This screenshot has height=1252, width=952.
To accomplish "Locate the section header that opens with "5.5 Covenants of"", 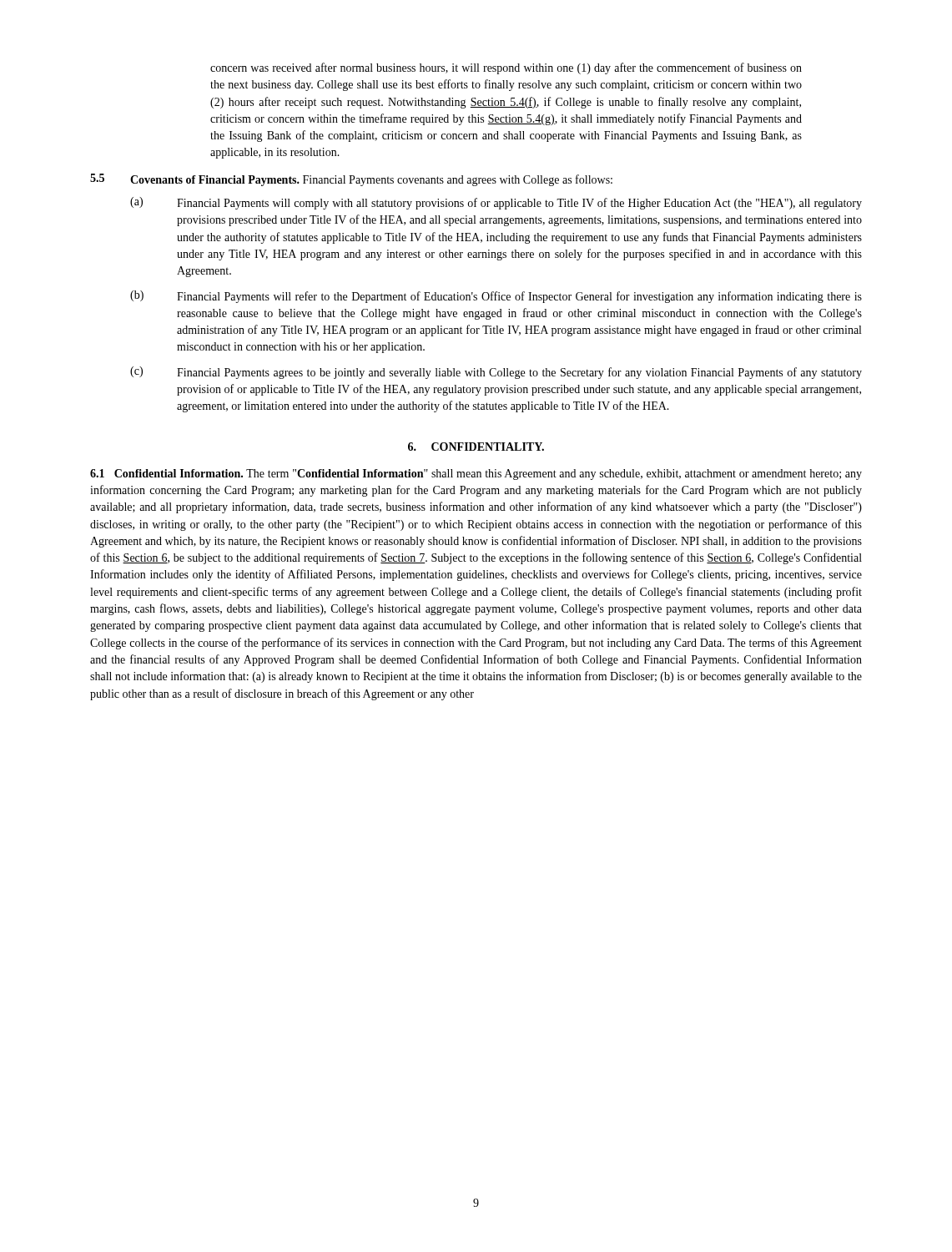I will 476,180.
